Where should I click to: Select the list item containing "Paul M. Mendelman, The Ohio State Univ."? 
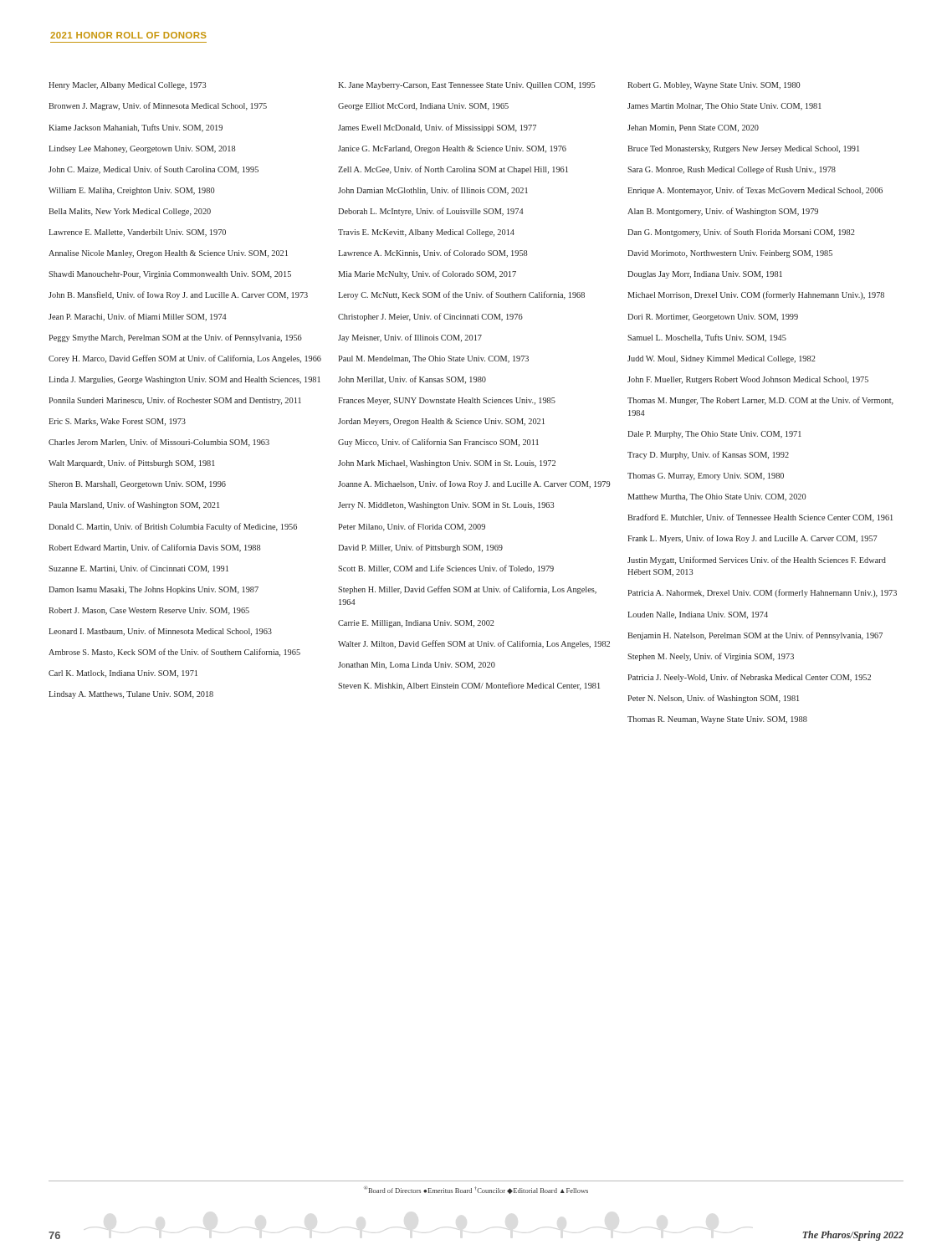click(x=476, y=359)
